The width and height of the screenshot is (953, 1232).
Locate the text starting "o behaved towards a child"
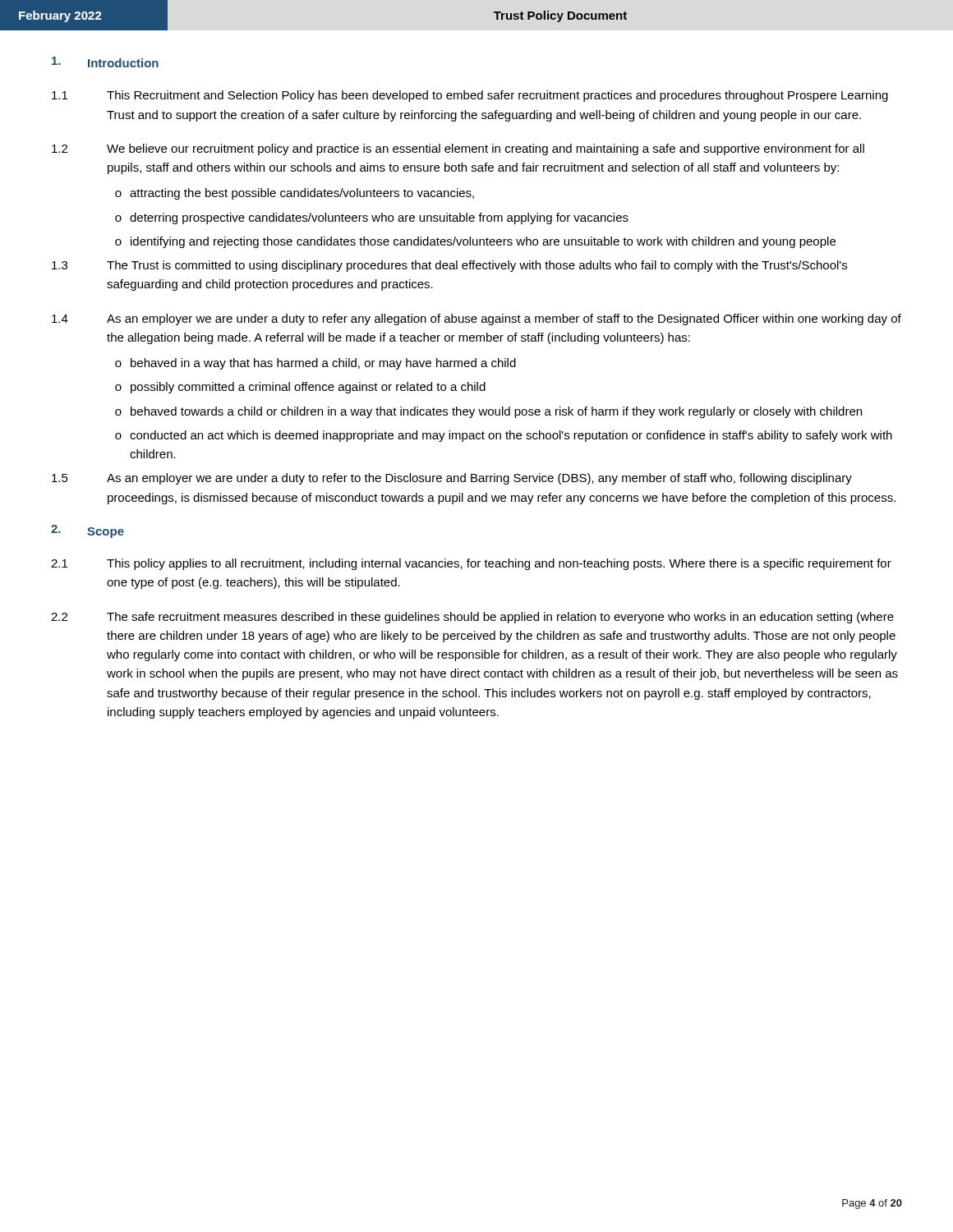[x=504, y=411]
